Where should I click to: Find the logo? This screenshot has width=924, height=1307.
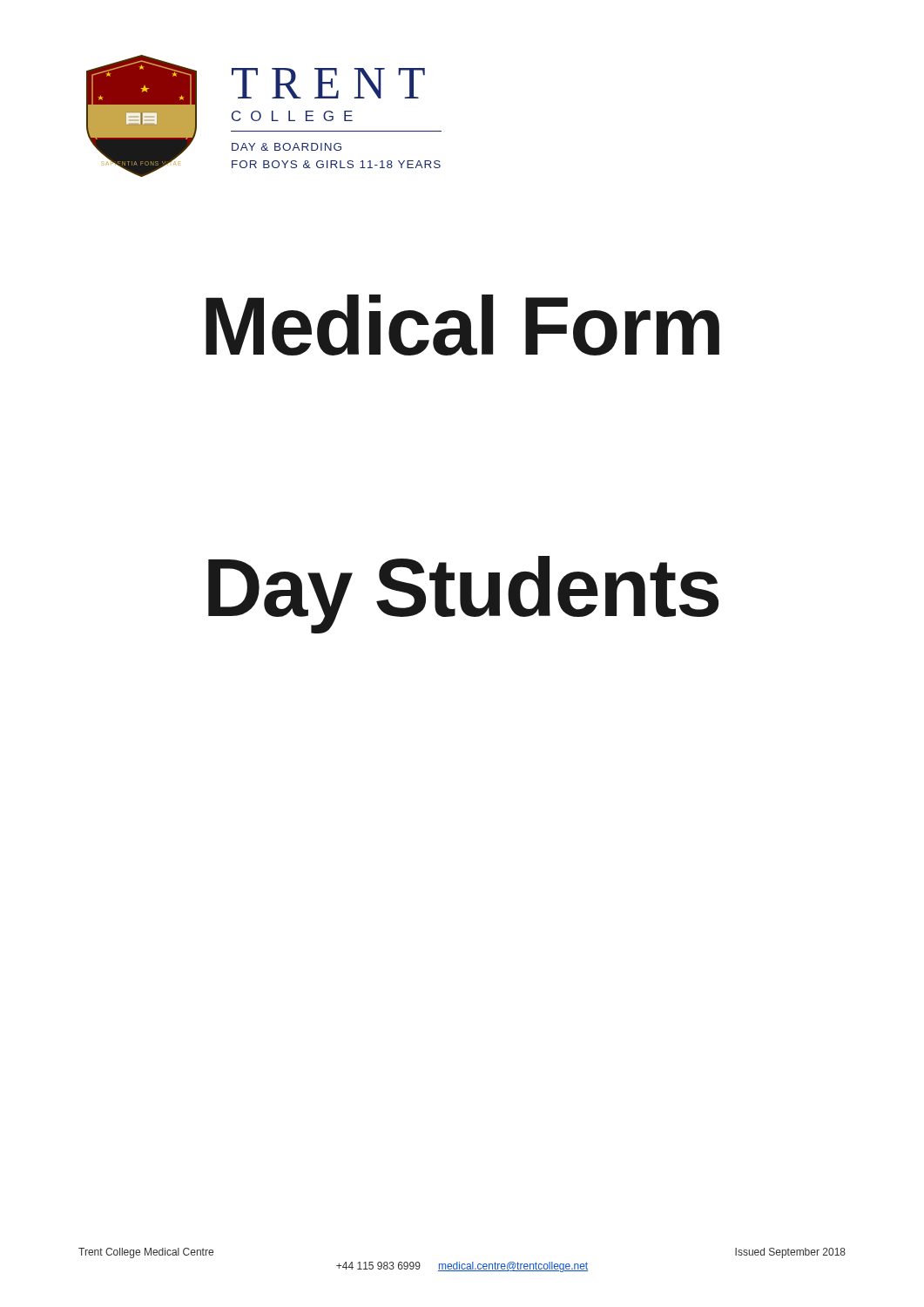[x=142, y=117]
